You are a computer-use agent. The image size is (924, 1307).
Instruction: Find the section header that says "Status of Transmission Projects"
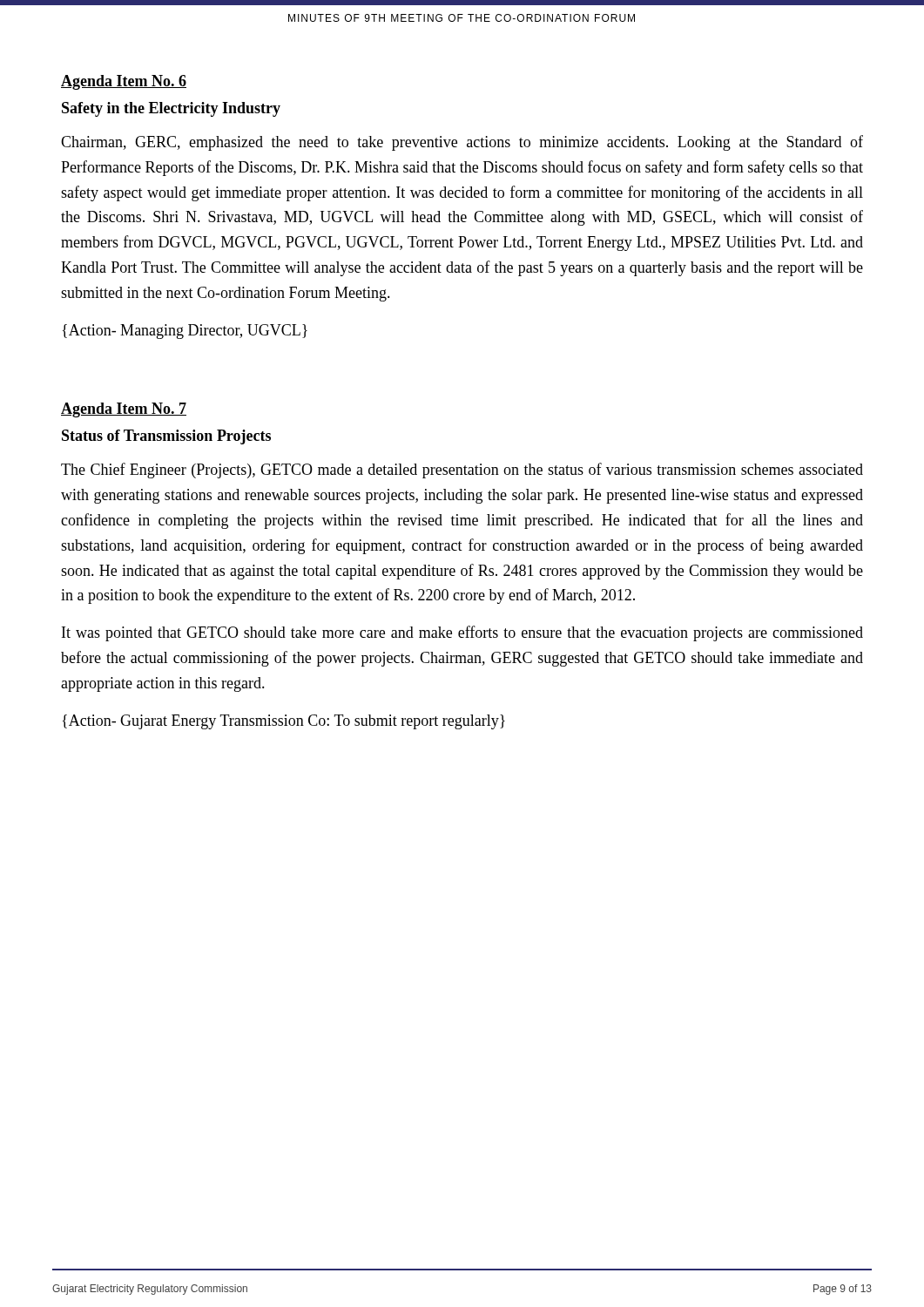pos(166,436)
